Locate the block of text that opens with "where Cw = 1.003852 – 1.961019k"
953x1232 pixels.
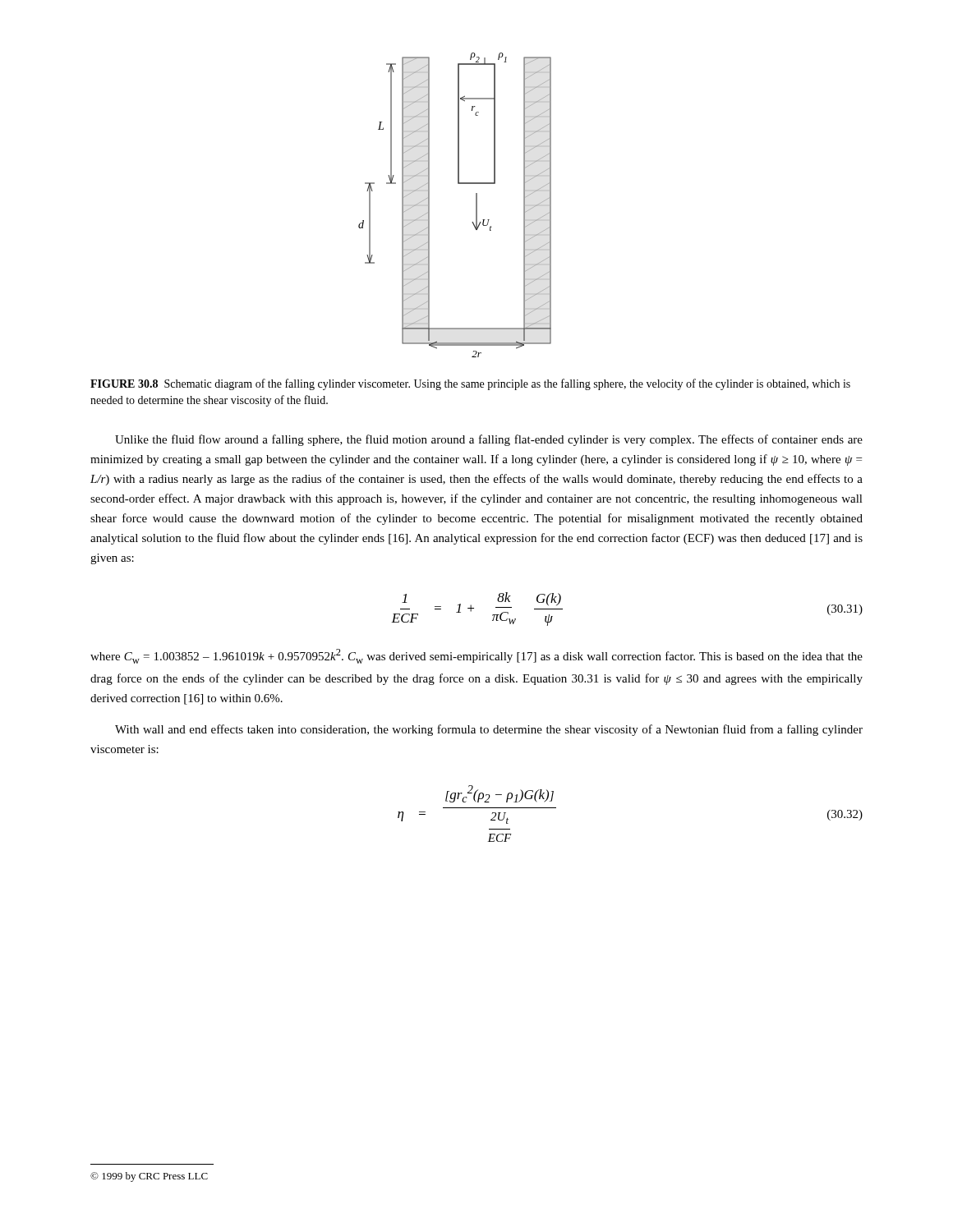click(x=476, y=676)
